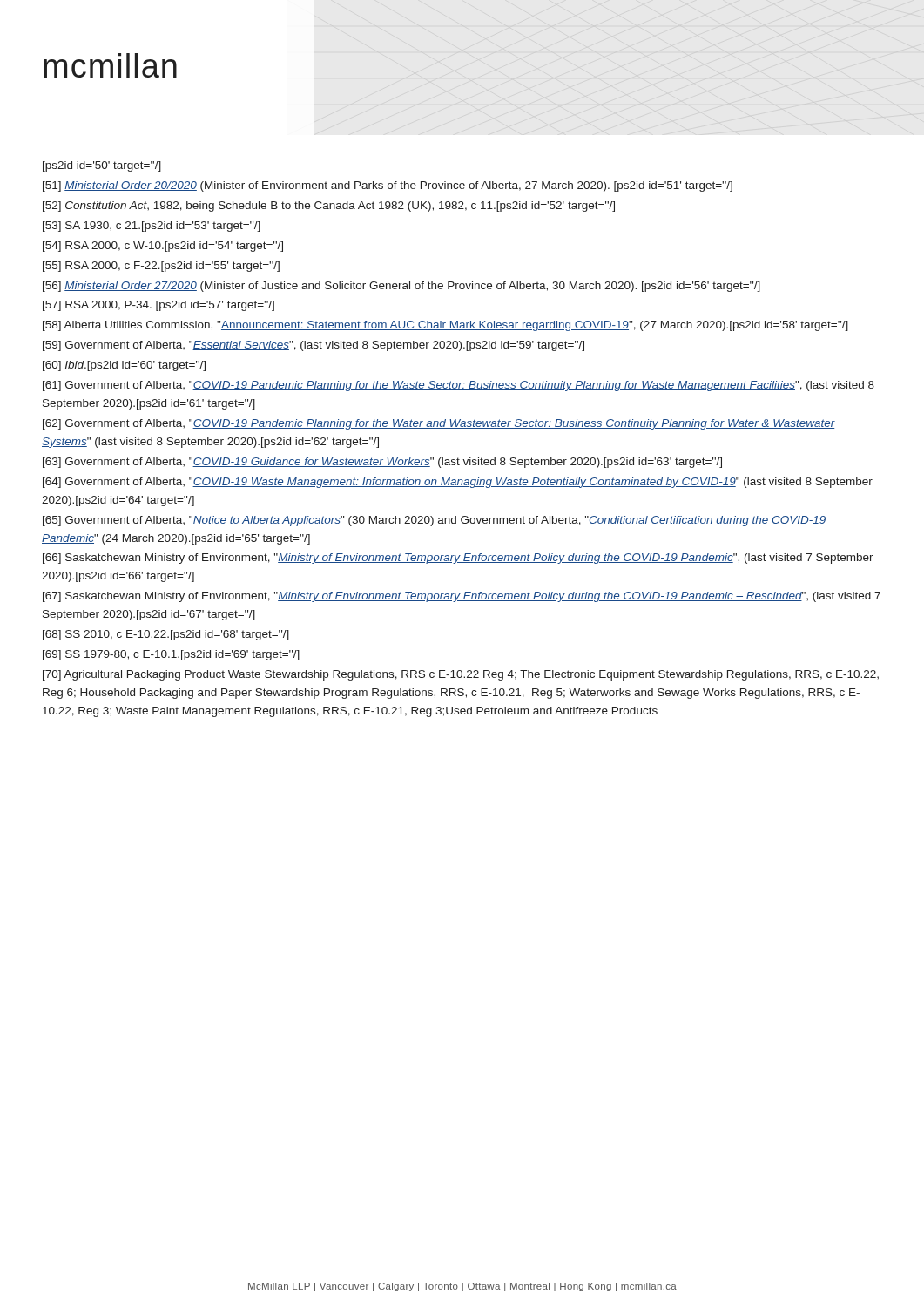Click the passage that begins "[62] Government of Alberta, "COVID-19"

[438, 432]
